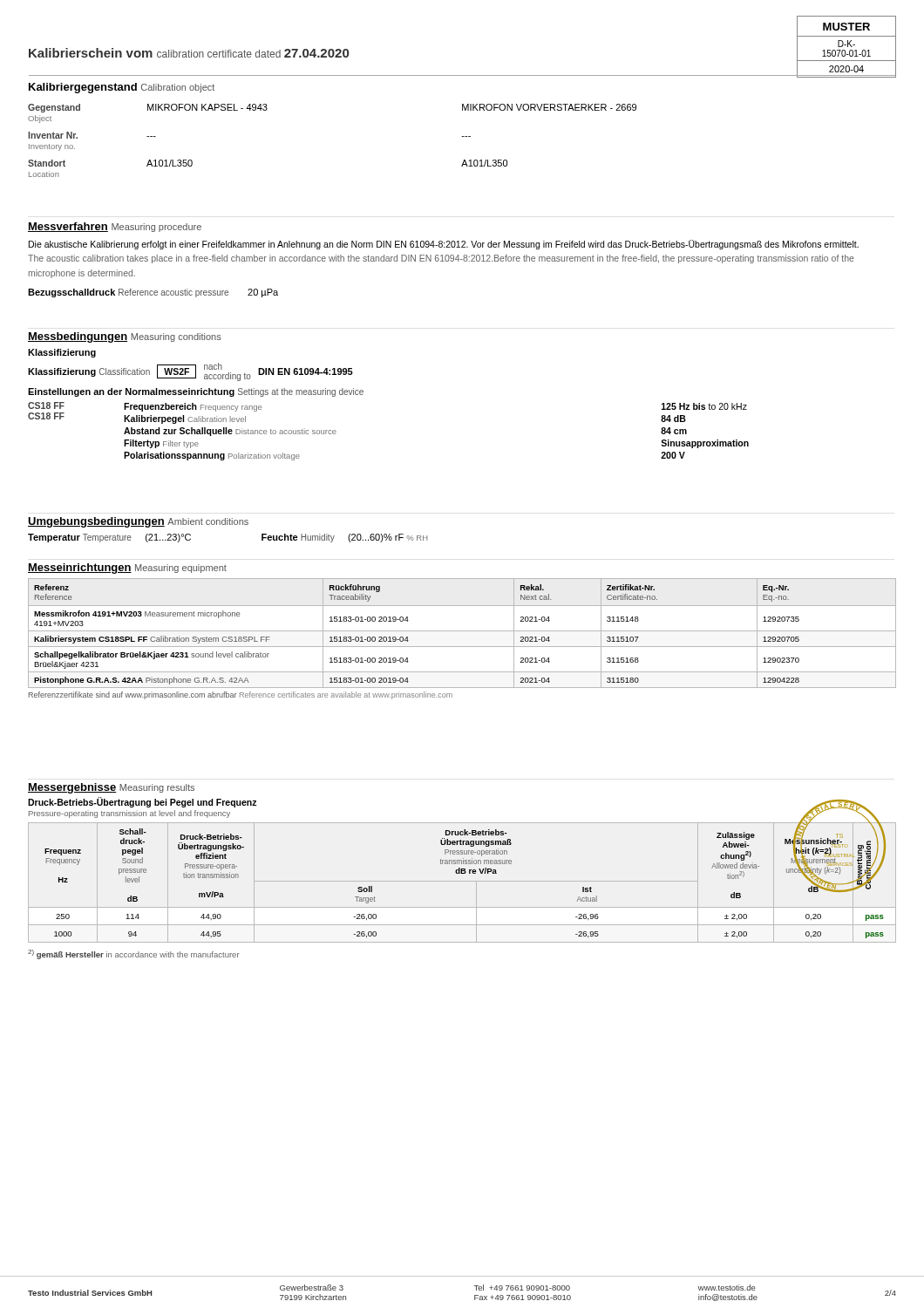Find the text block containing "Die akustische Kalibrierung"
Screen dimensions: 1308x924
[x=444, y=258]
